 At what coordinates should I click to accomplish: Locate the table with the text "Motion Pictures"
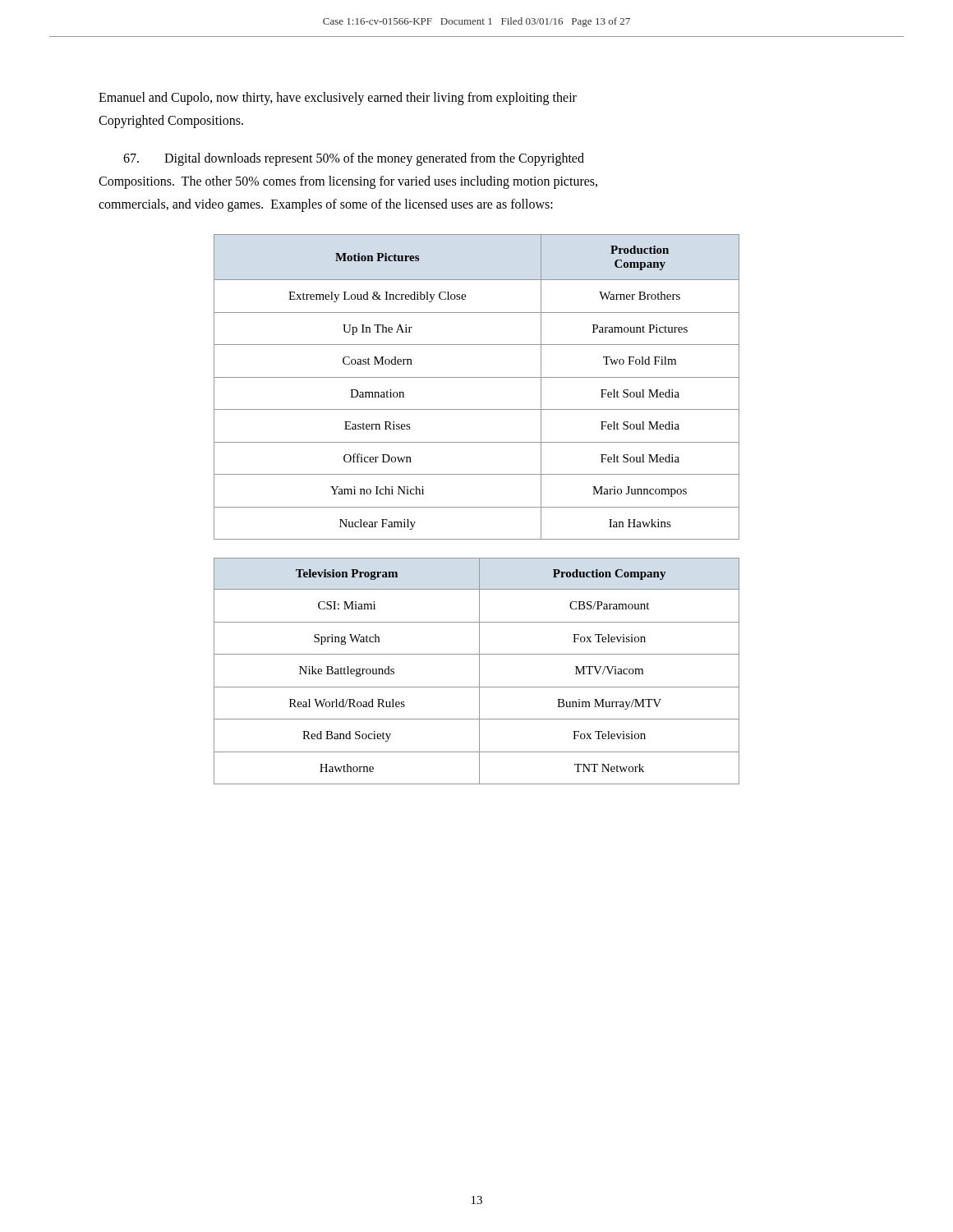(x=476, y=387)
